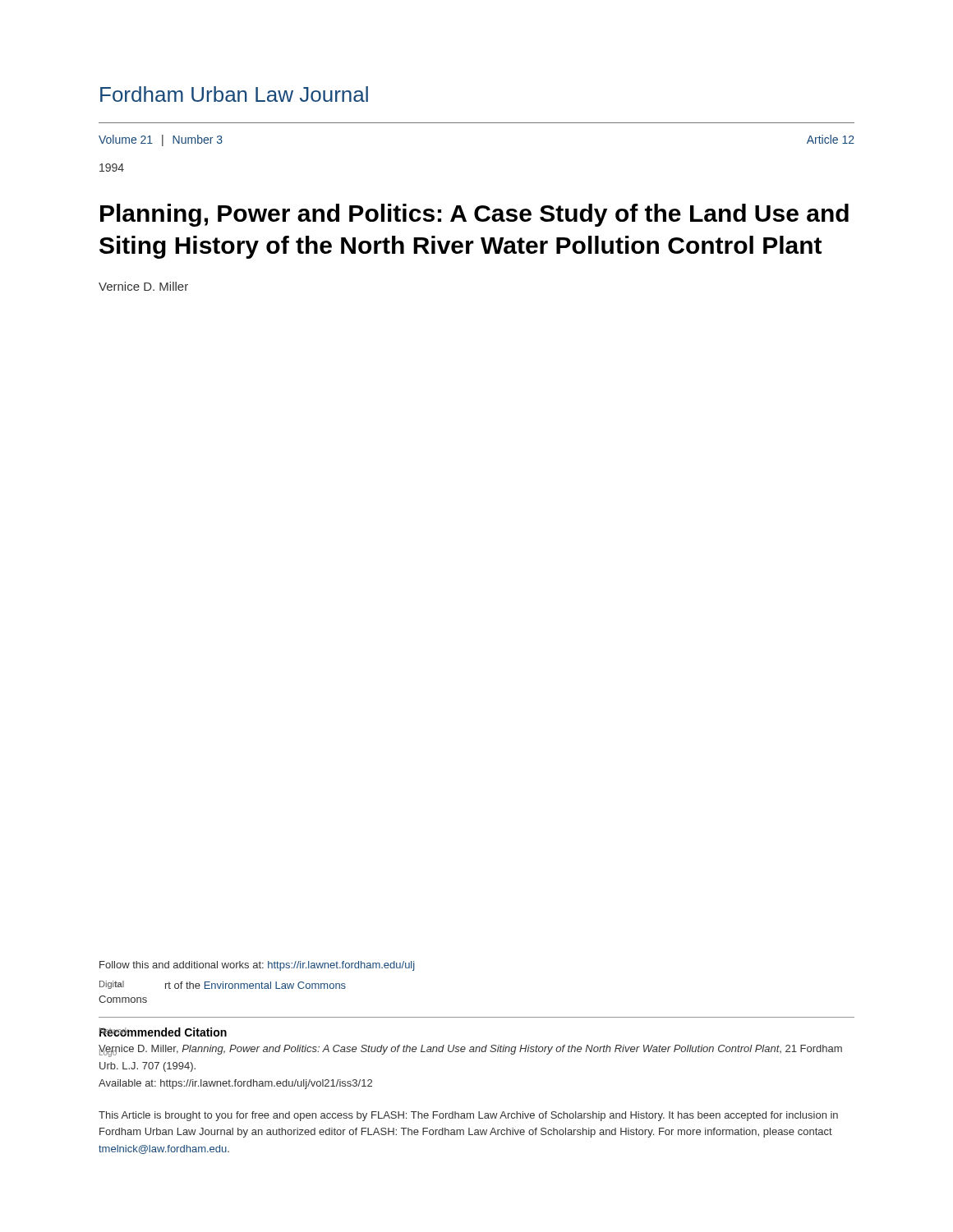
Task: Point to the region starting "Fordham Urban Law Journal"
Action: (x=234, y=94)
